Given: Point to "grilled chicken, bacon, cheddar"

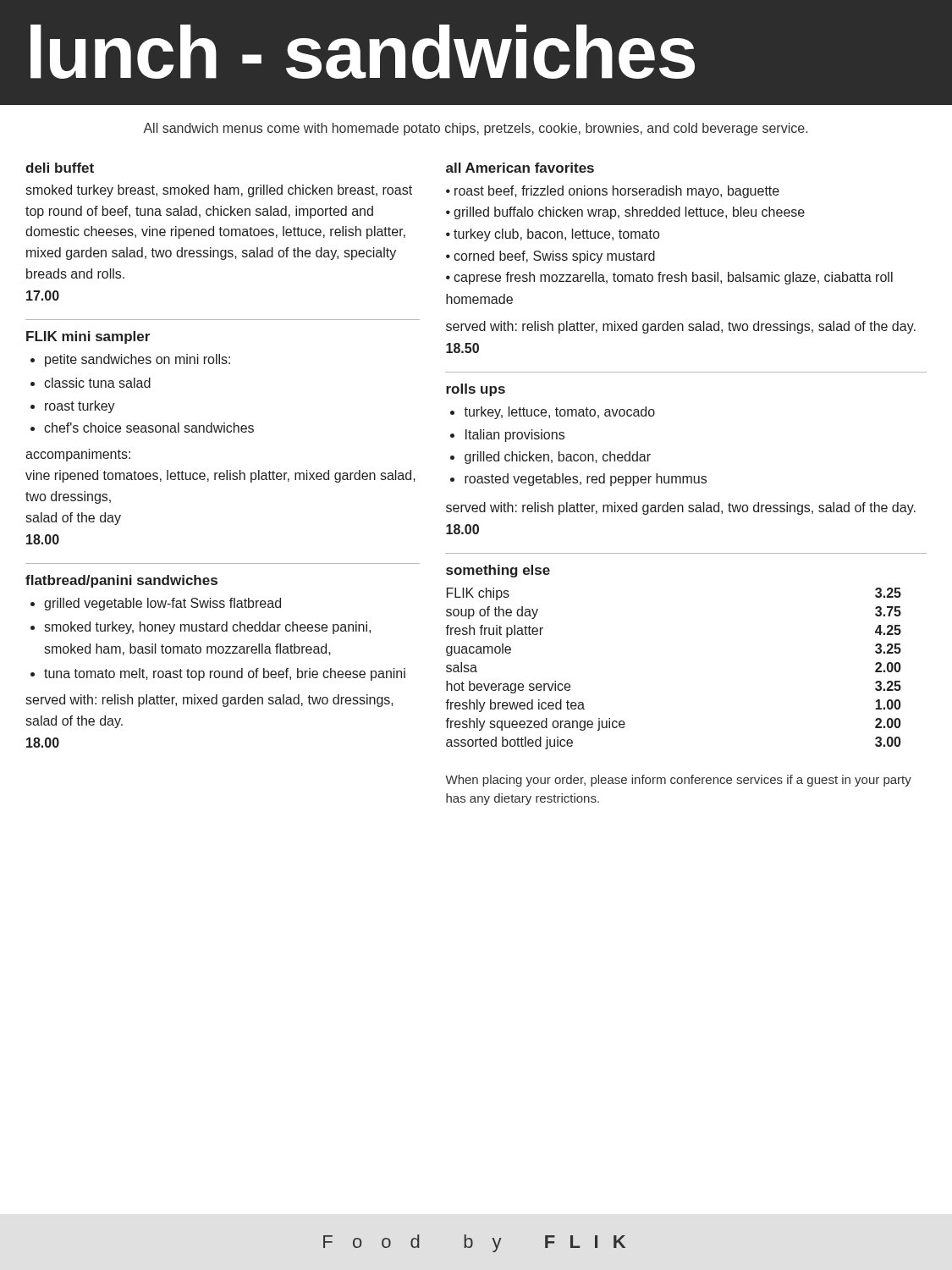Looking at the screenshot, I should coord(550,458).
